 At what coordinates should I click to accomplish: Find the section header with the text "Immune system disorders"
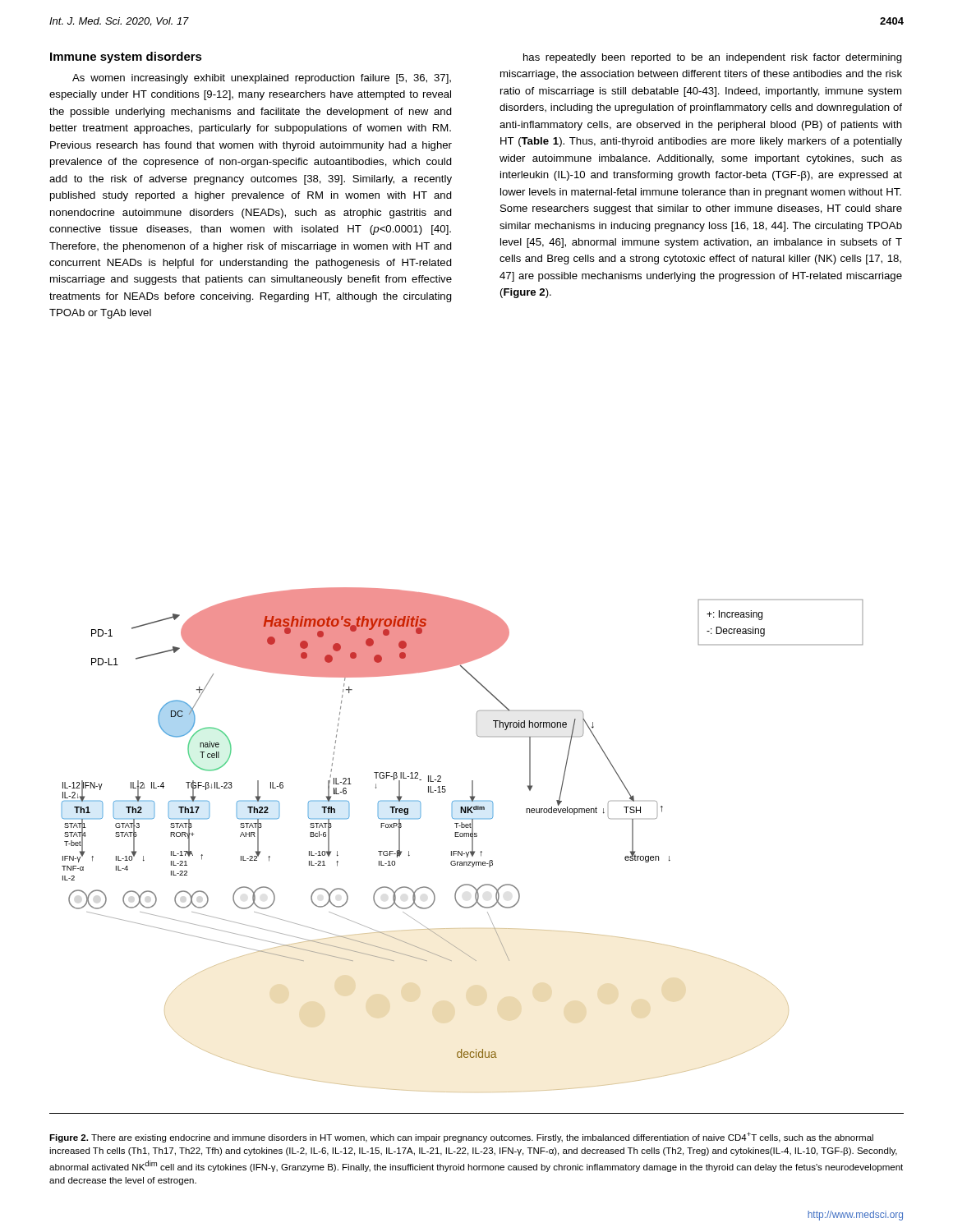[126, 56]
